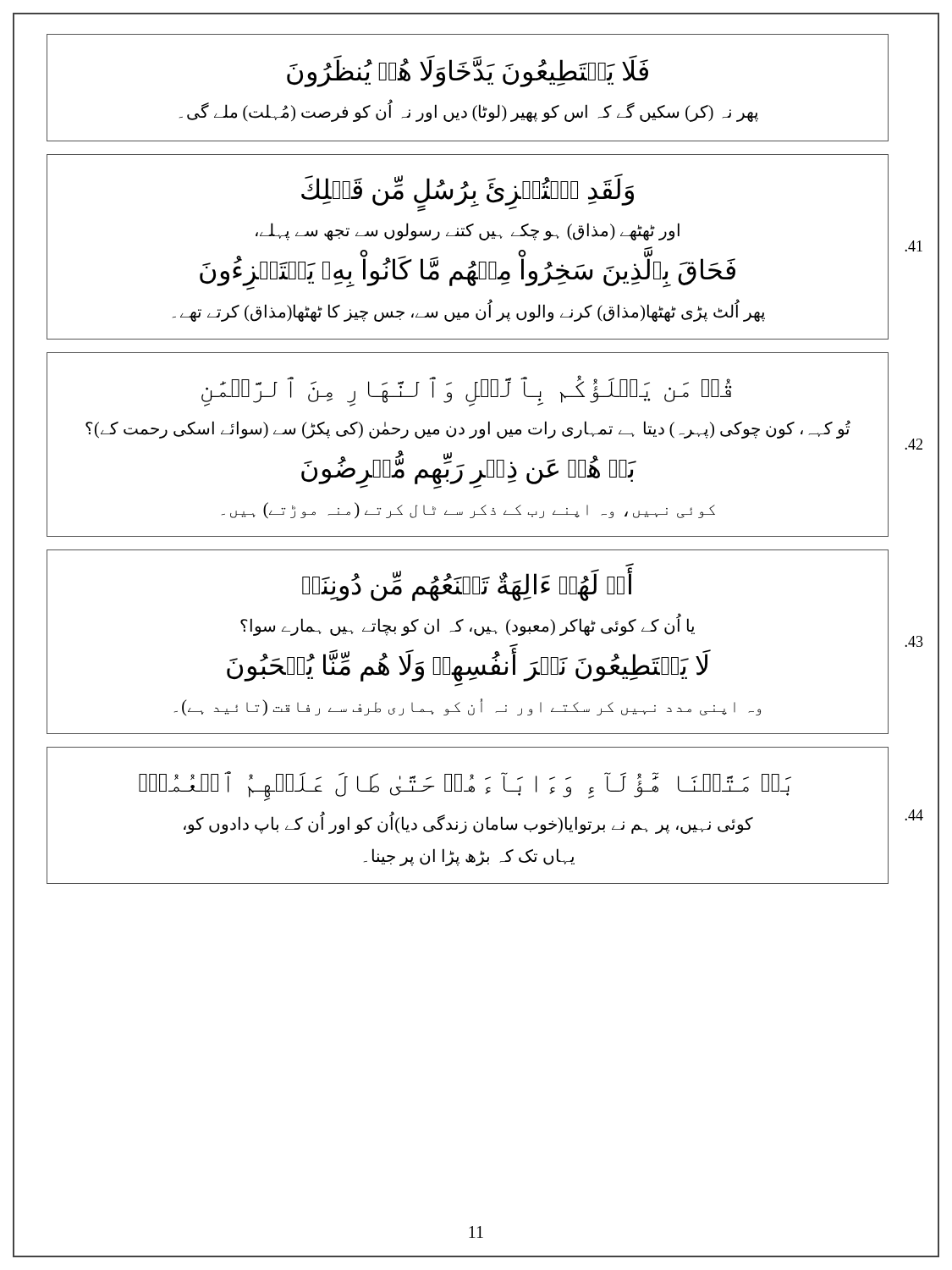
Task: Point to the region starting "لَا يَسۡتَطِيعُونَ نَصۡرَ أَنفُسِهِمۡ"
Action: (468, 666)
